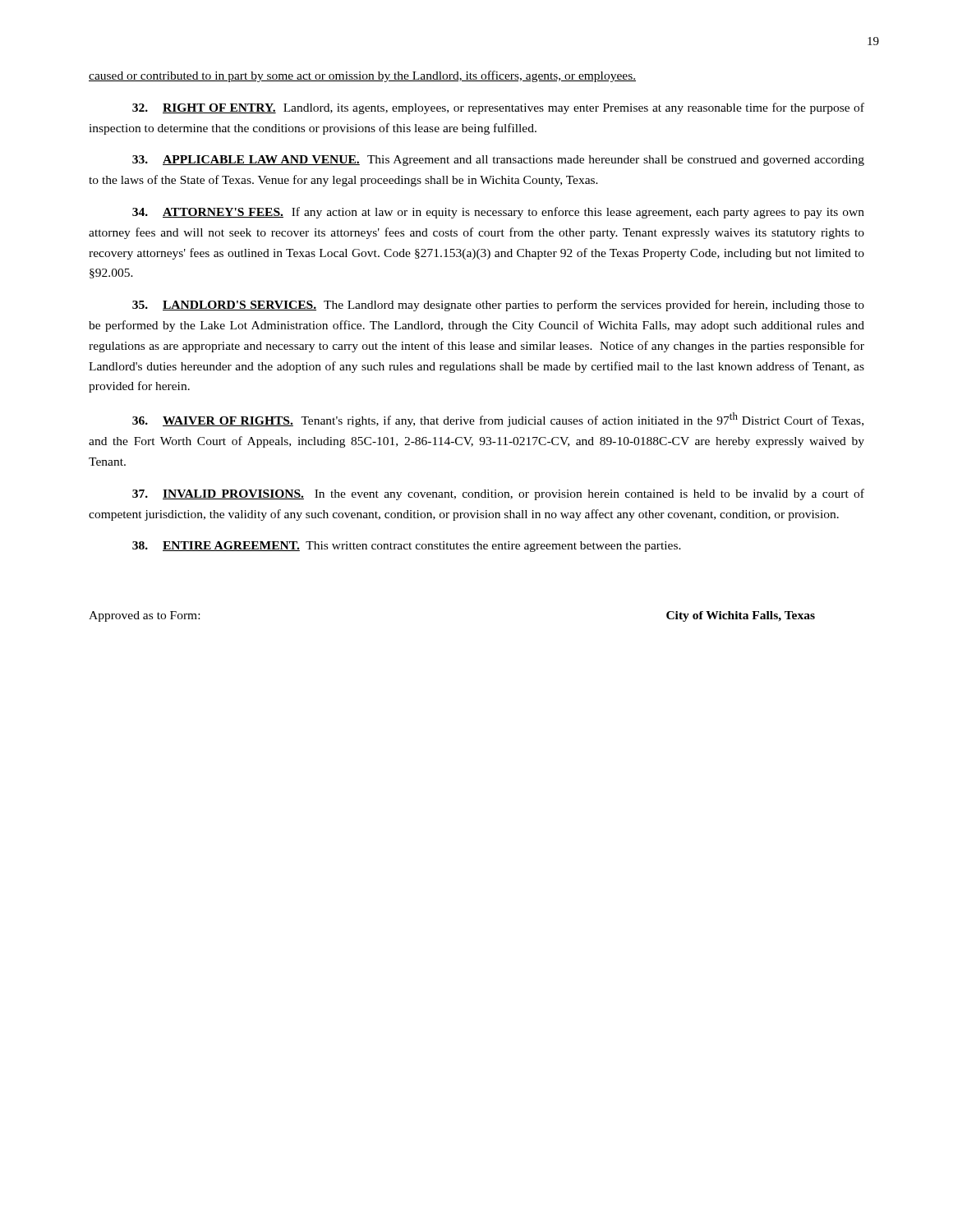The image size is (953, 1232).
Task: Locate the block of text that opens with "APPLICABLE LAW AND VENUE. This Agreement"
Action: tap(476, 168)
